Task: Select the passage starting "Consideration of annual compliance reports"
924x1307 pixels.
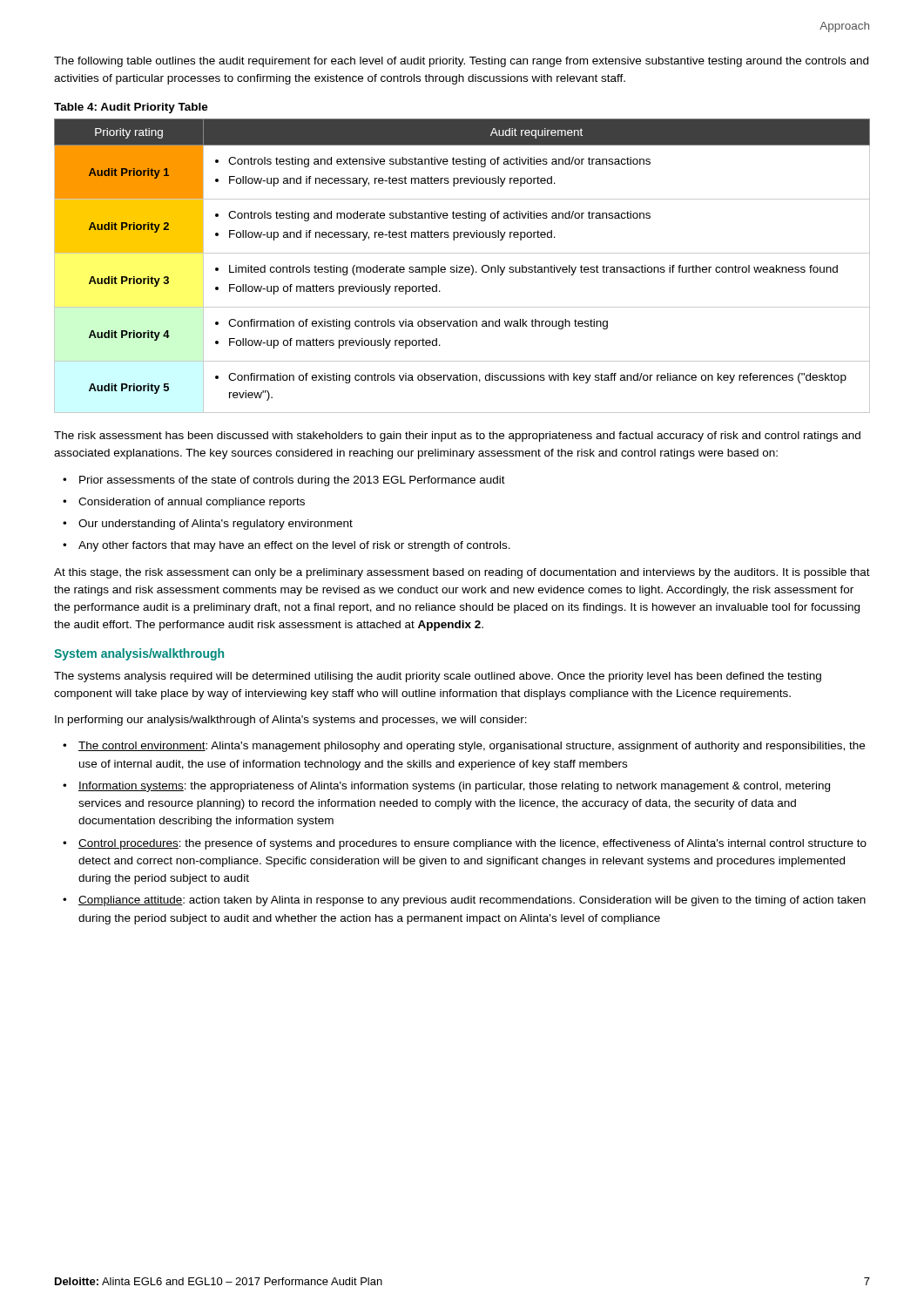Action: (x=192, y=501)
